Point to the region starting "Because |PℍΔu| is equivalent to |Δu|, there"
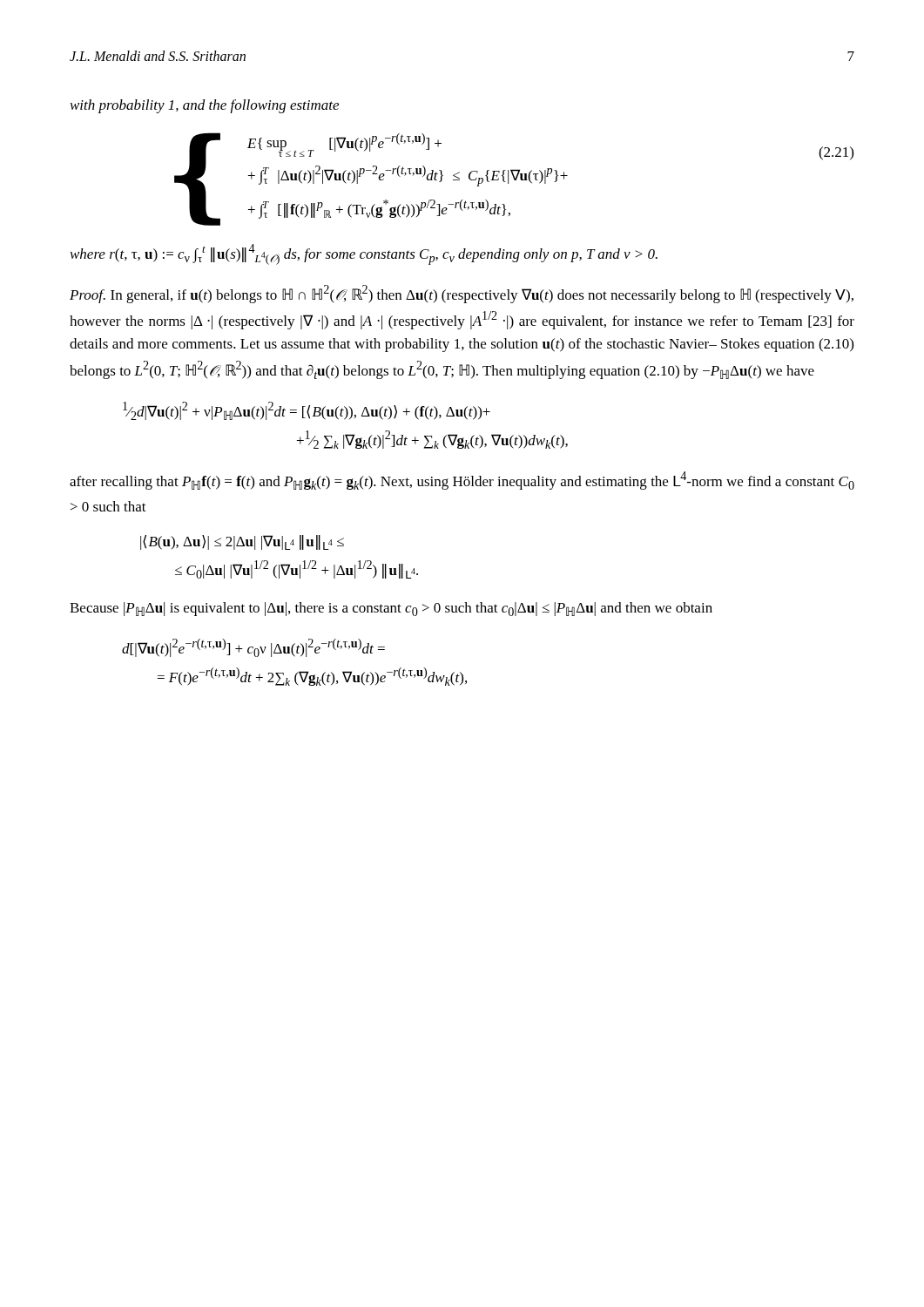This screenshot has height=1307, width=924. 391,609
